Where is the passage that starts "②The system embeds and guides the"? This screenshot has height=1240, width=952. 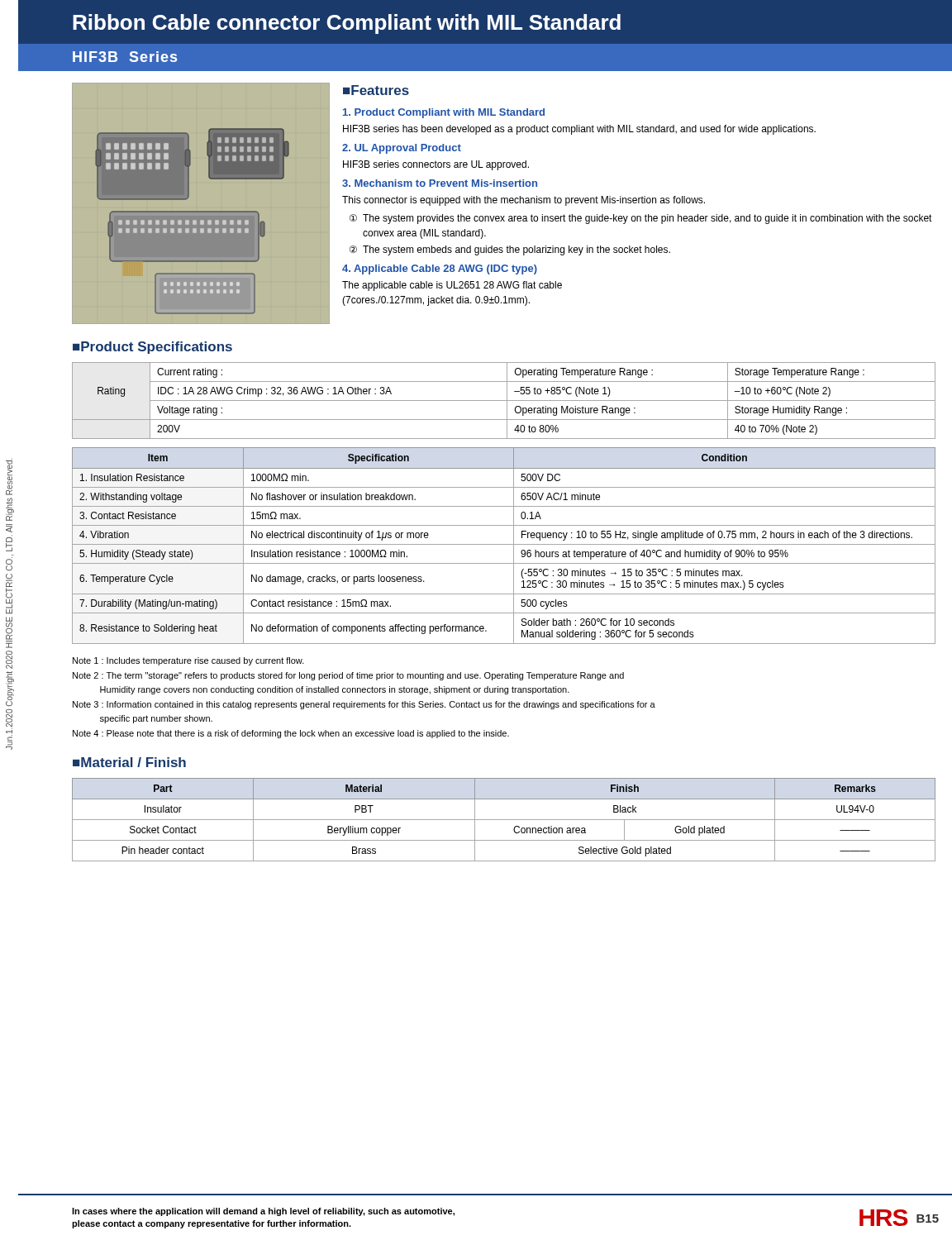click(510, 250)
